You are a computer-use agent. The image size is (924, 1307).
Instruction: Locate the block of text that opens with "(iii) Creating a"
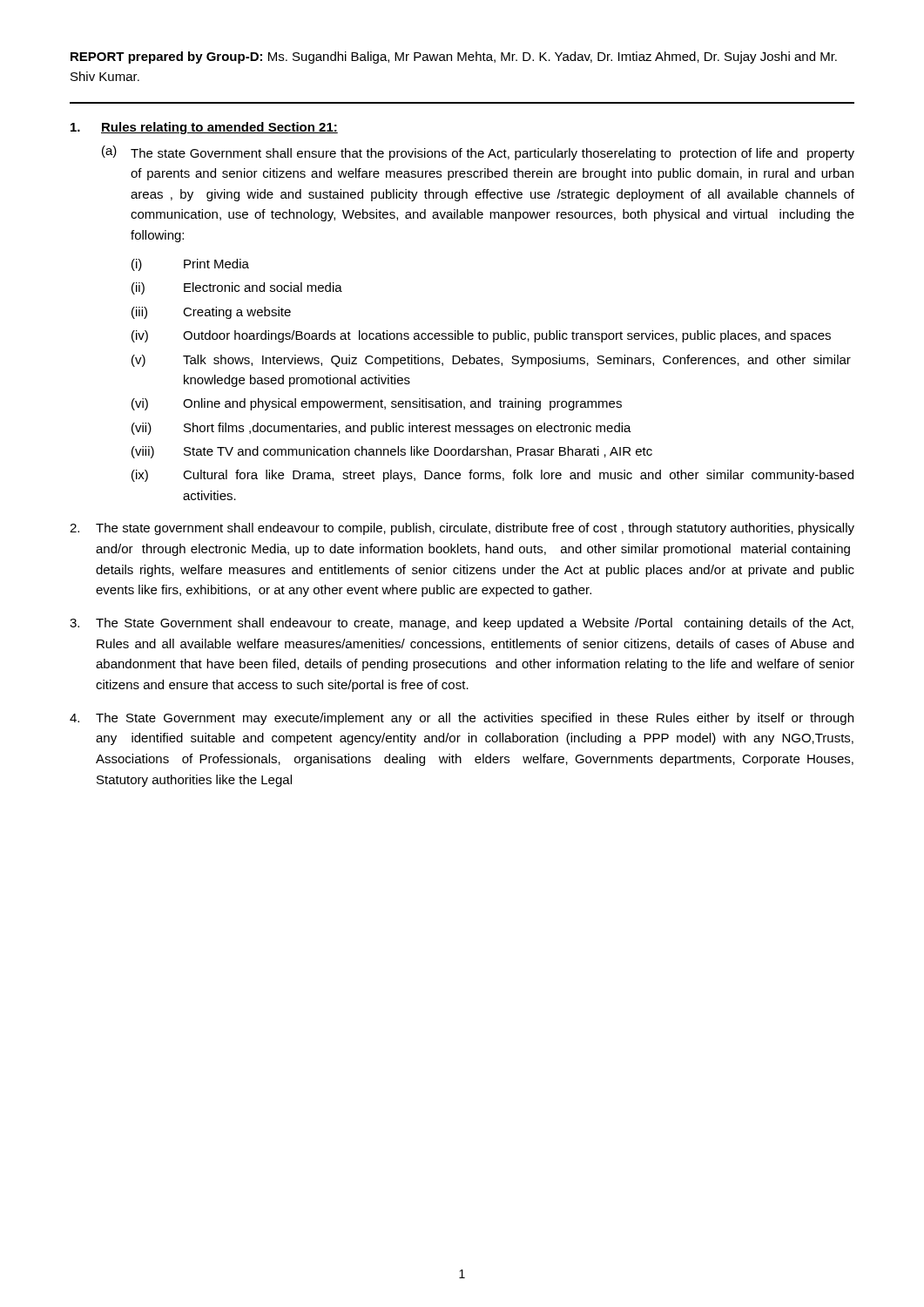point(211,311)
